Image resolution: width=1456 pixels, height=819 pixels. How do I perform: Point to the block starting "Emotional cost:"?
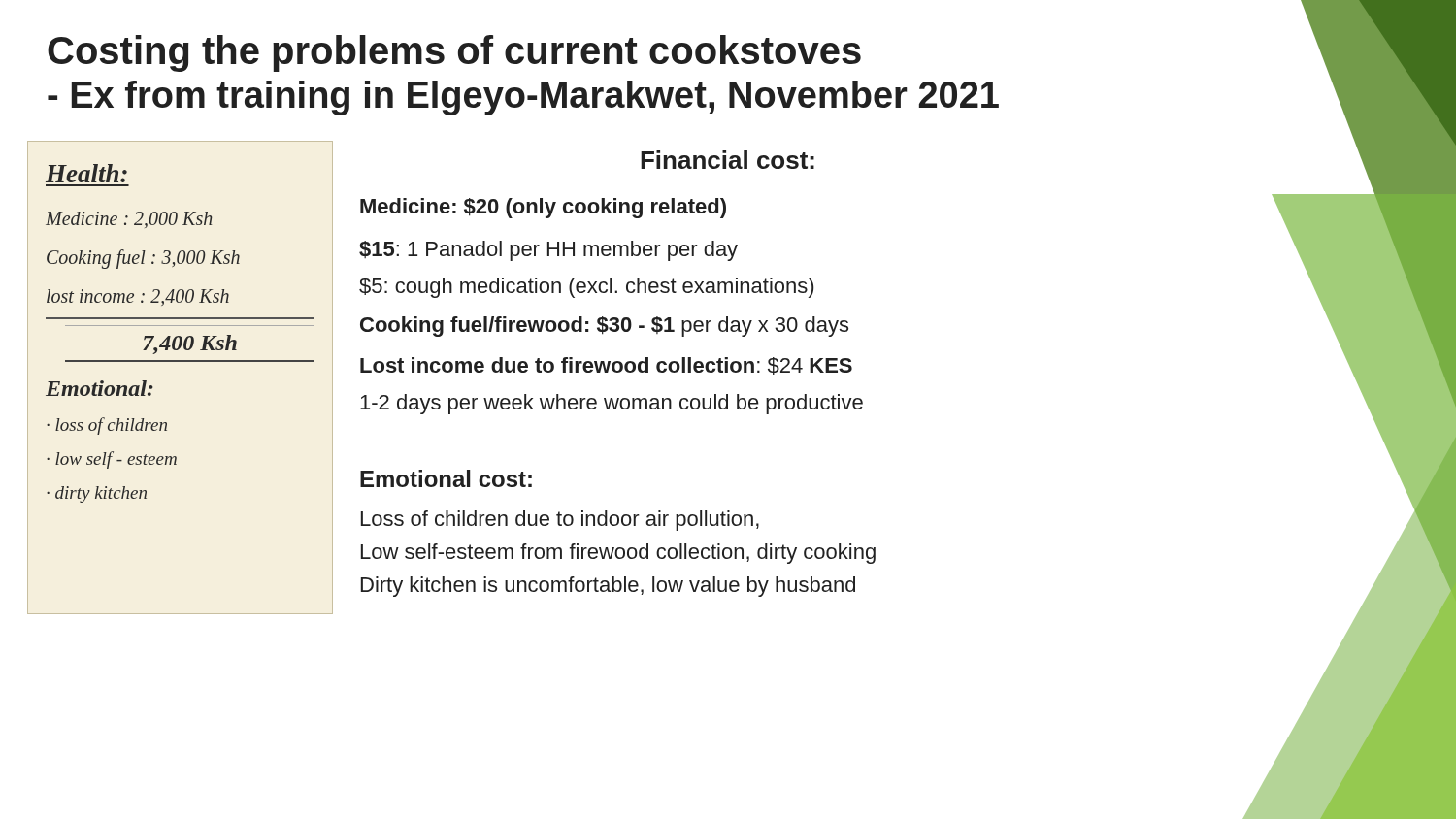tap(447, 479)
